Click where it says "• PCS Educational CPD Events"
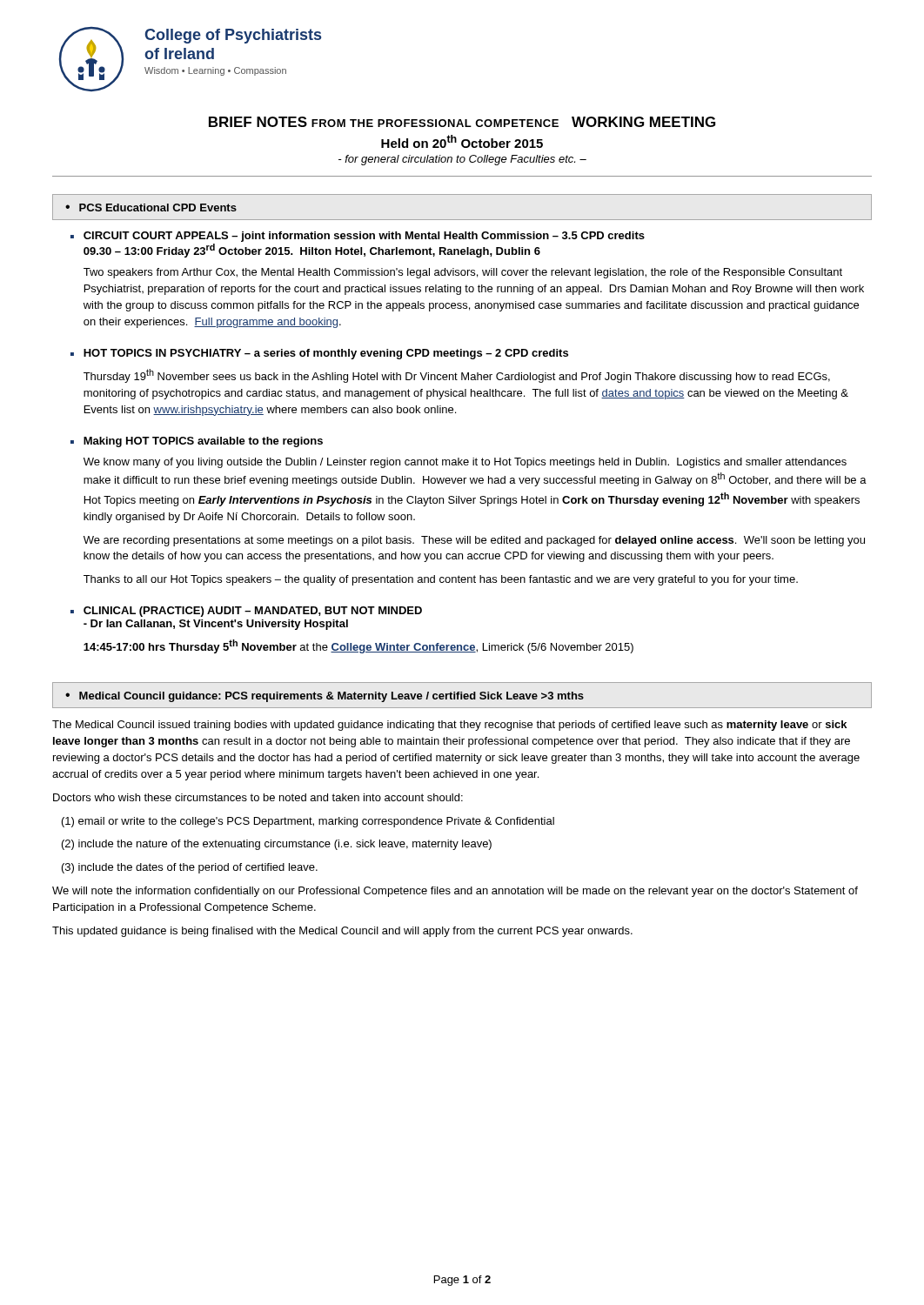924x1305 pixels. pyautogui.click(x=151, y=207)
